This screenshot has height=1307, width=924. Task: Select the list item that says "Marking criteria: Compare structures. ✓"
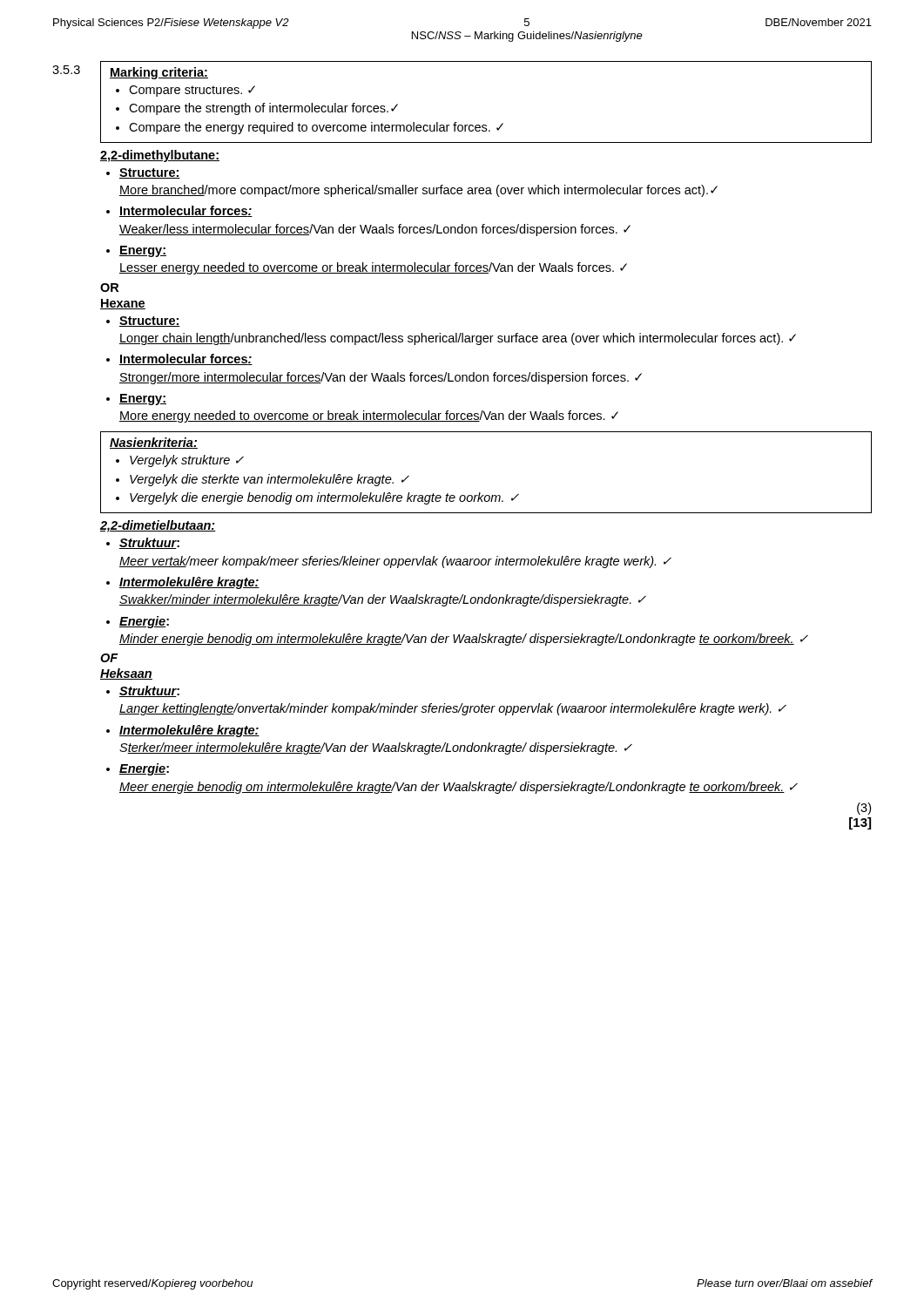[x=159, y=73]
